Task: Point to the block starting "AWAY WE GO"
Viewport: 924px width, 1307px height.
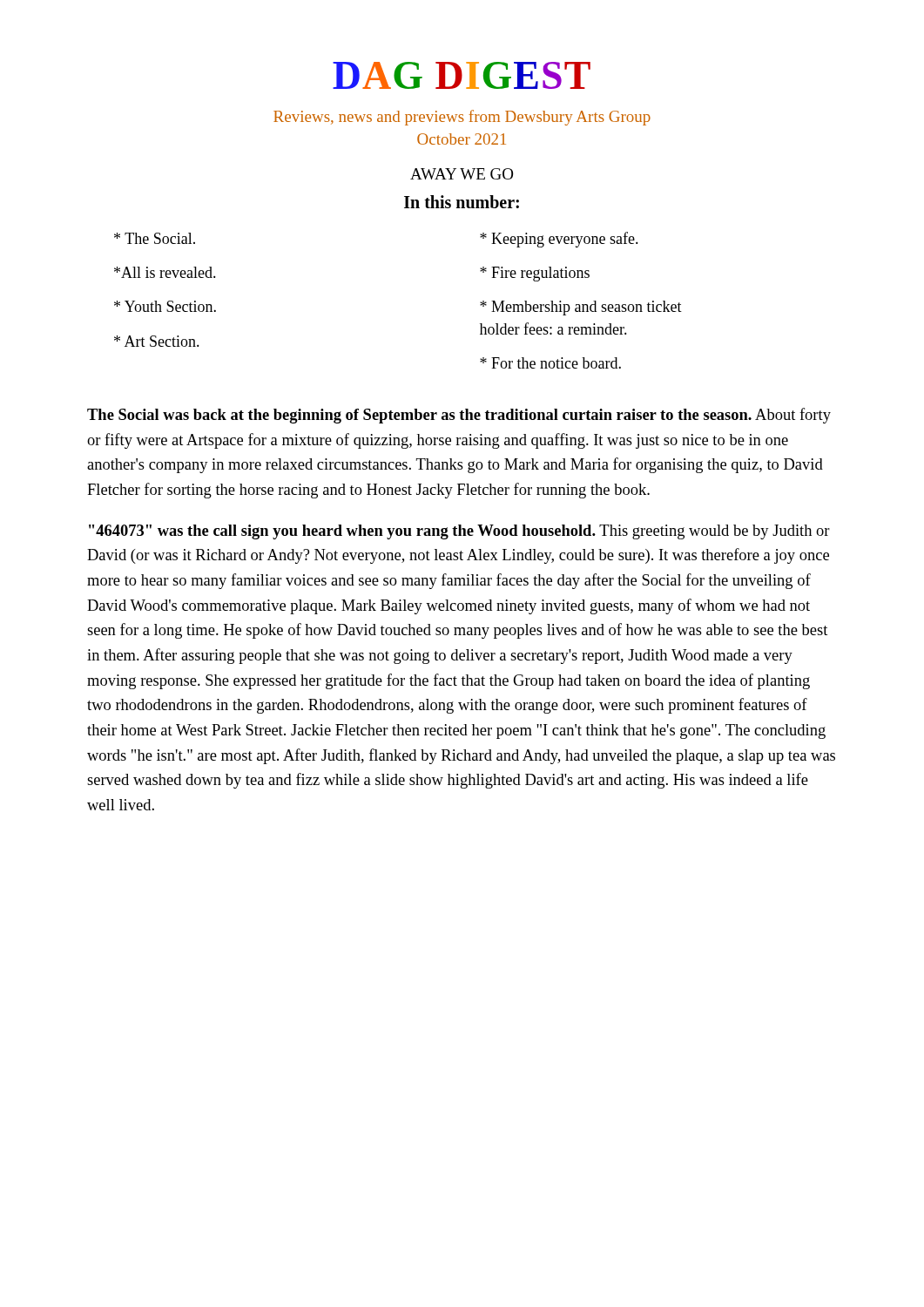Action: [462, 174]
